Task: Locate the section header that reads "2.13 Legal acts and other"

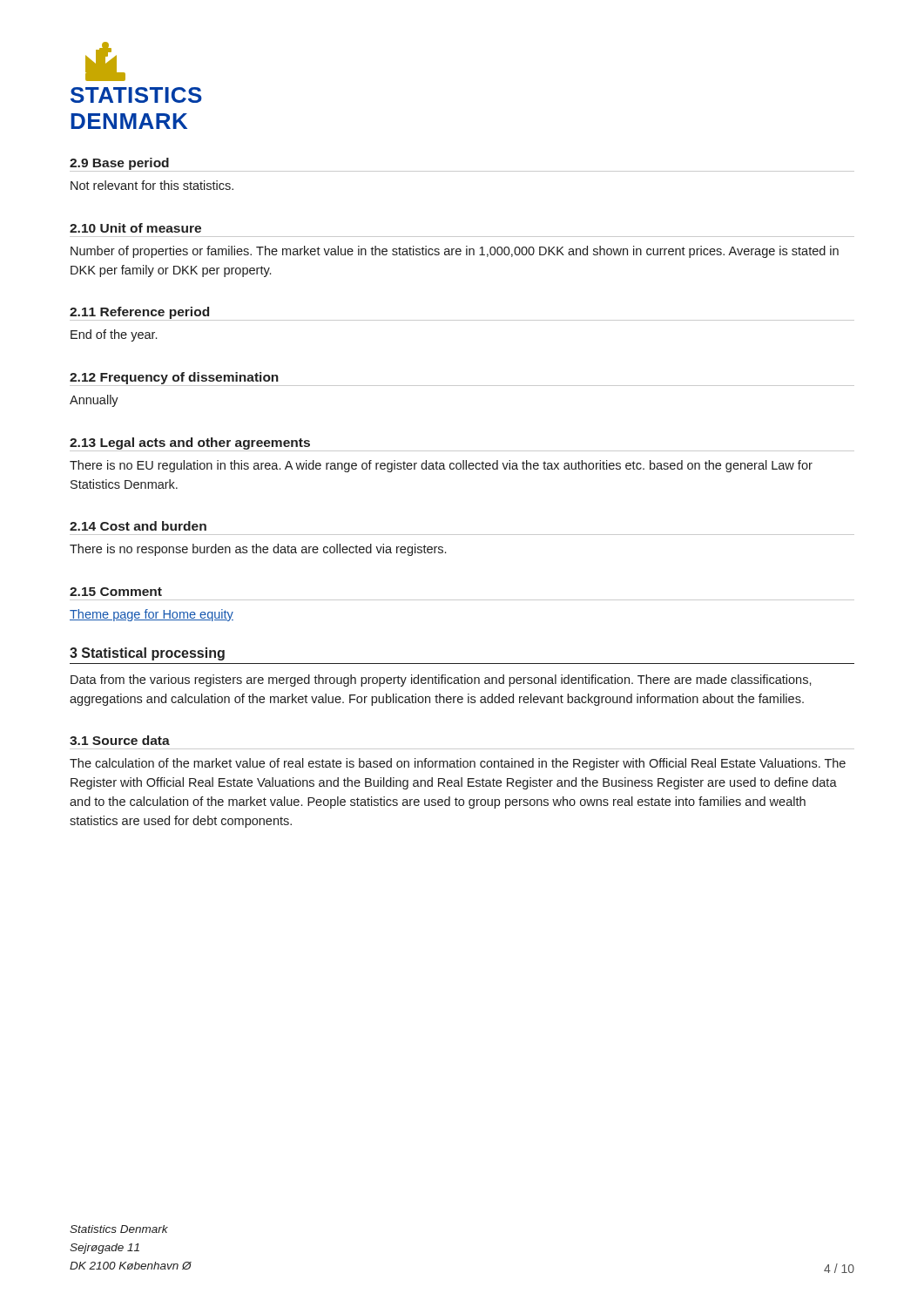Action: tap(190, 442)
